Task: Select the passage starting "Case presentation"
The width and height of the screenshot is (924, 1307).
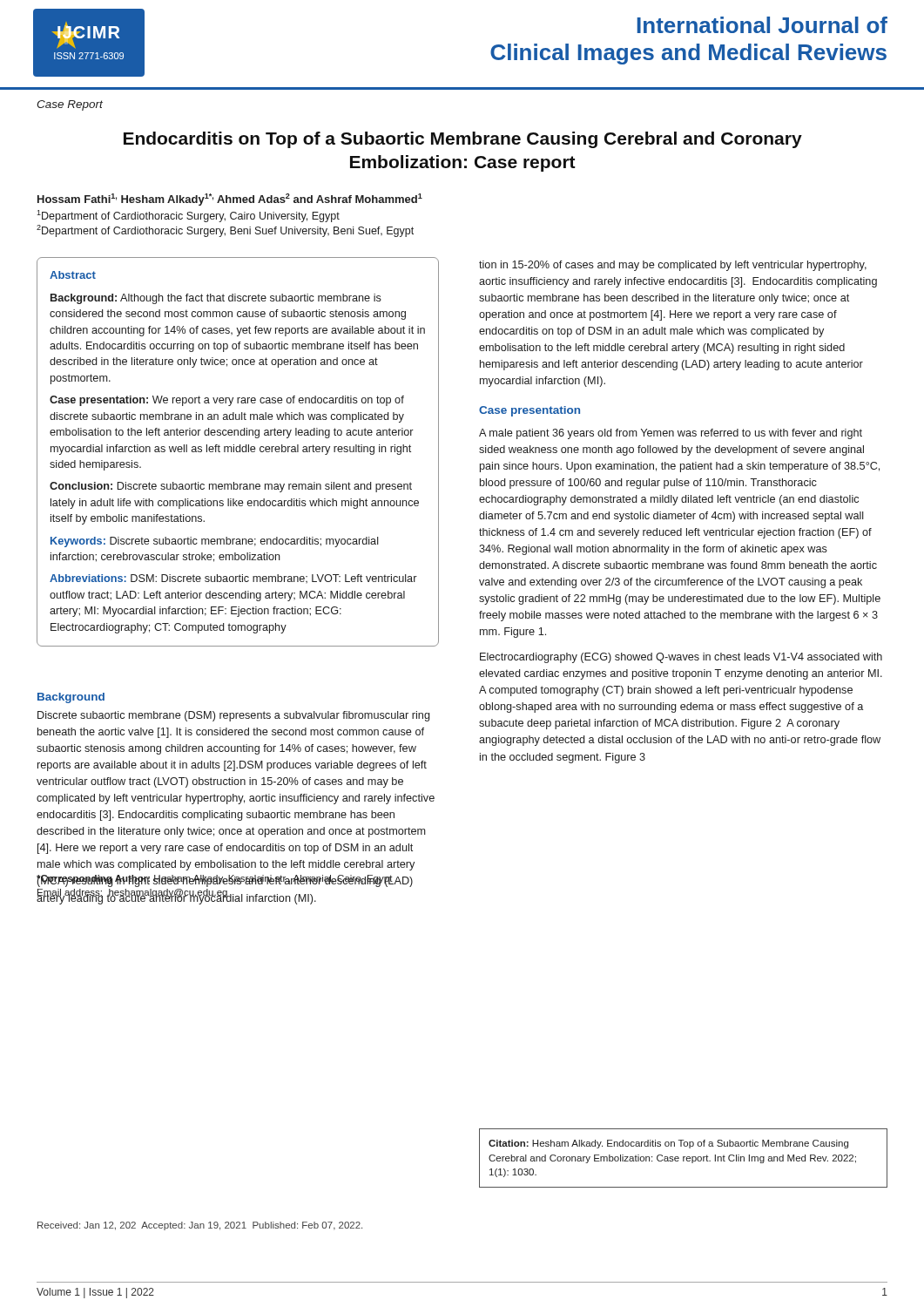Action: point(530,410)
